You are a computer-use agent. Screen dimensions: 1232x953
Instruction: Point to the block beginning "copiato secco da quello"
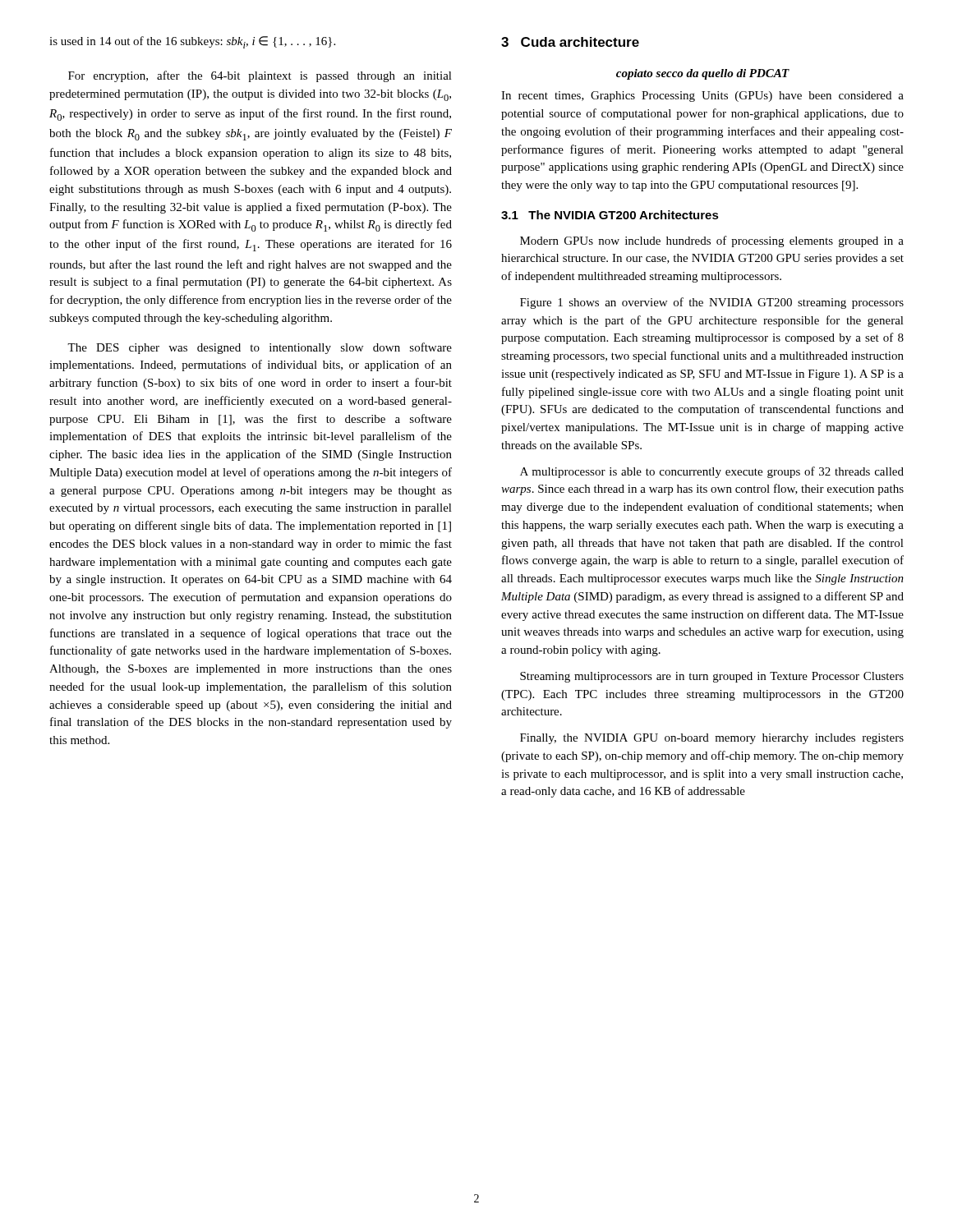coord(702,73)
